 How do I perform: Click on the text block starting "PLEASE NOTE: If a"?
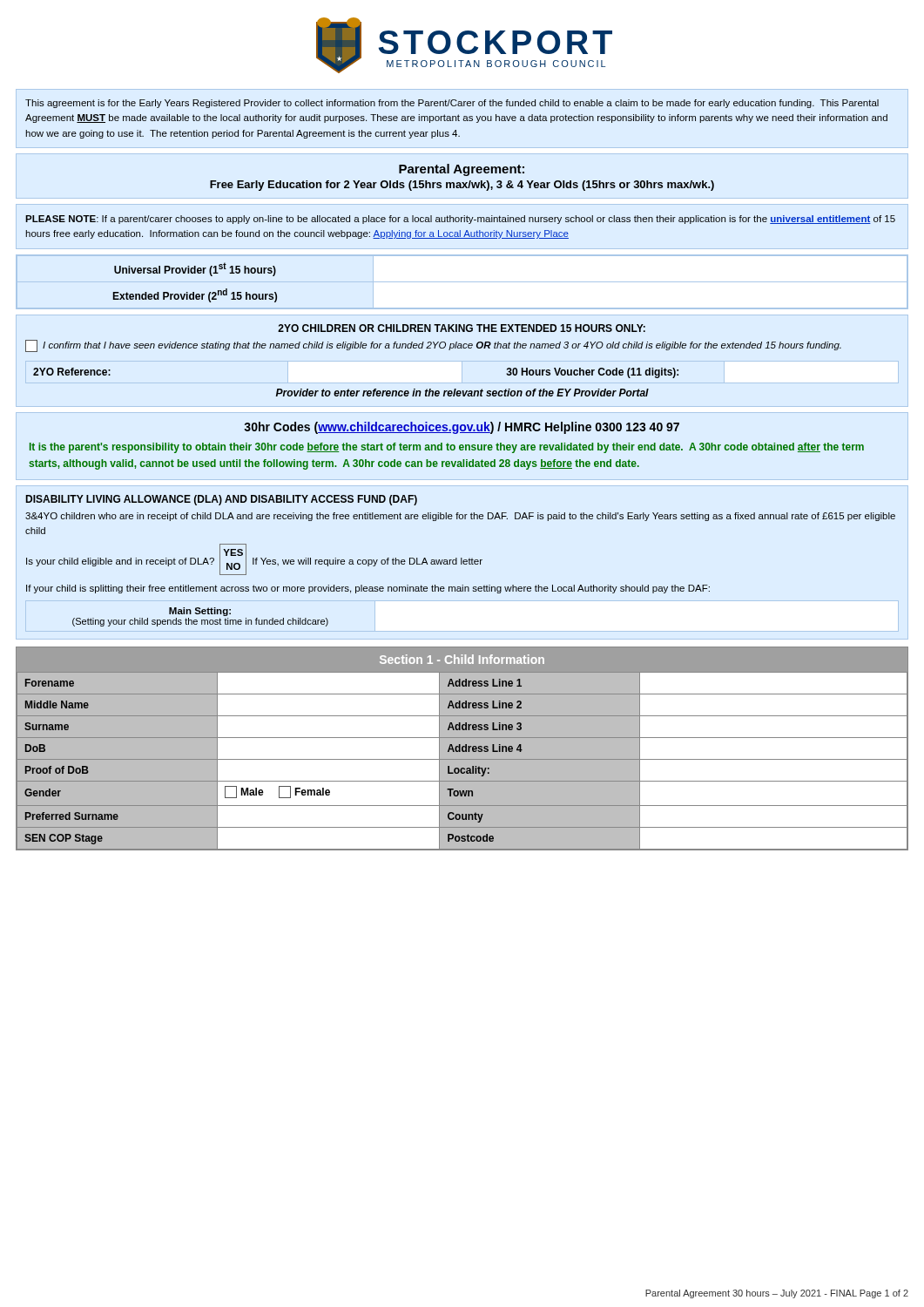460,226
